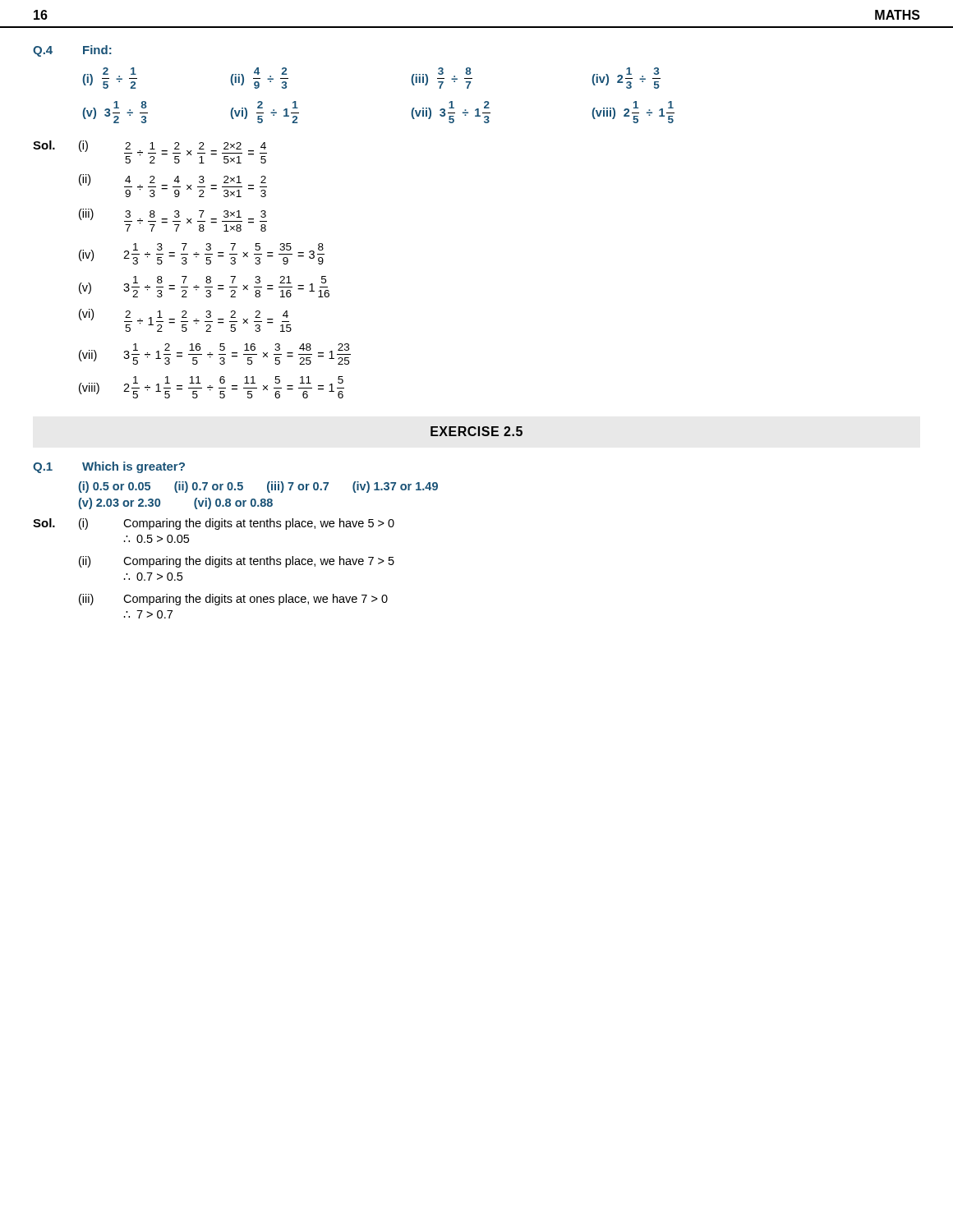Locate the region starting "Sol. (i) 25"
The height and width of the screenshot is (1232, 953).
(150, 152)
